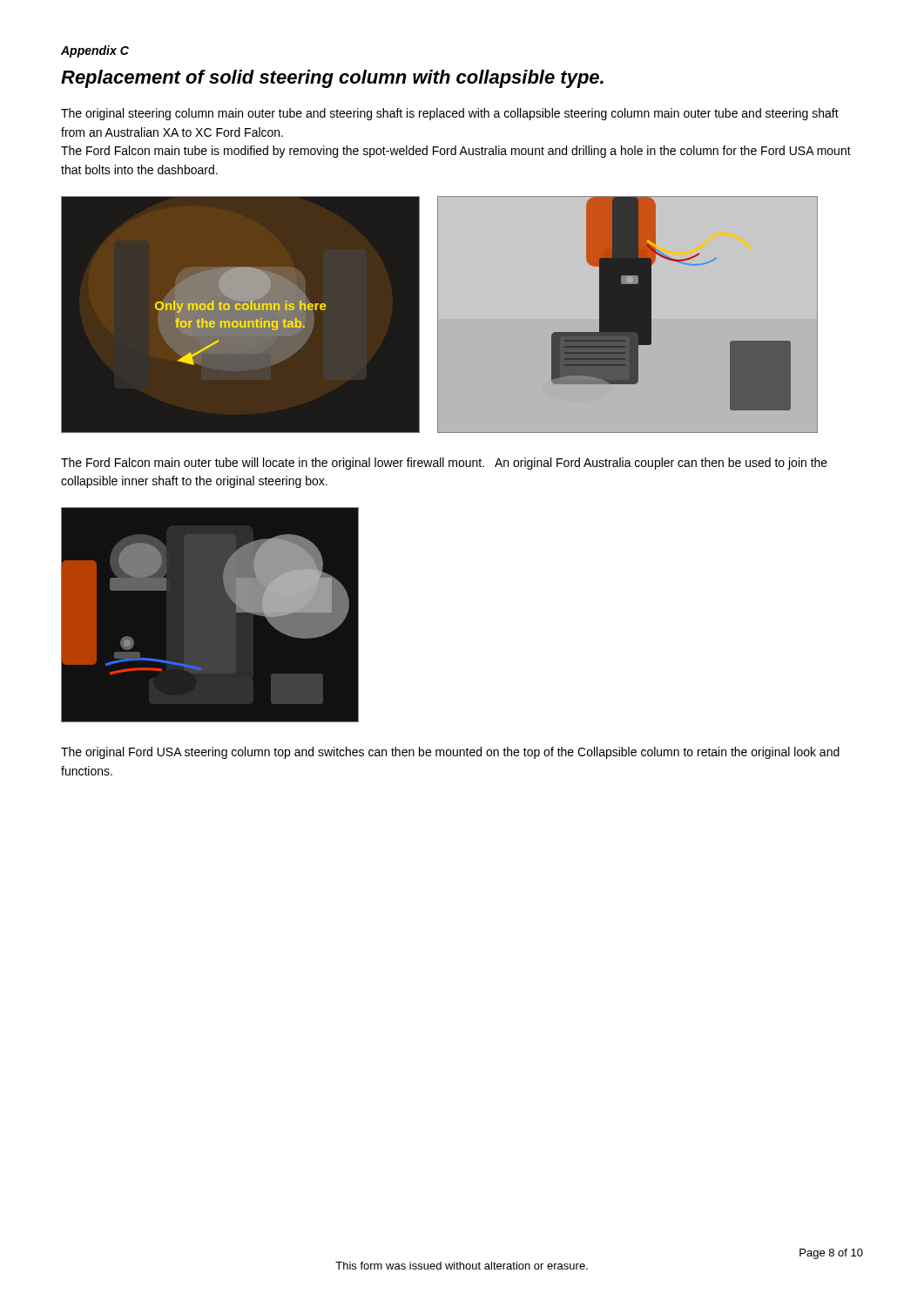Locate the text block containing "The original steering column main outer"

pyautogui.click(x=456, y=142)
